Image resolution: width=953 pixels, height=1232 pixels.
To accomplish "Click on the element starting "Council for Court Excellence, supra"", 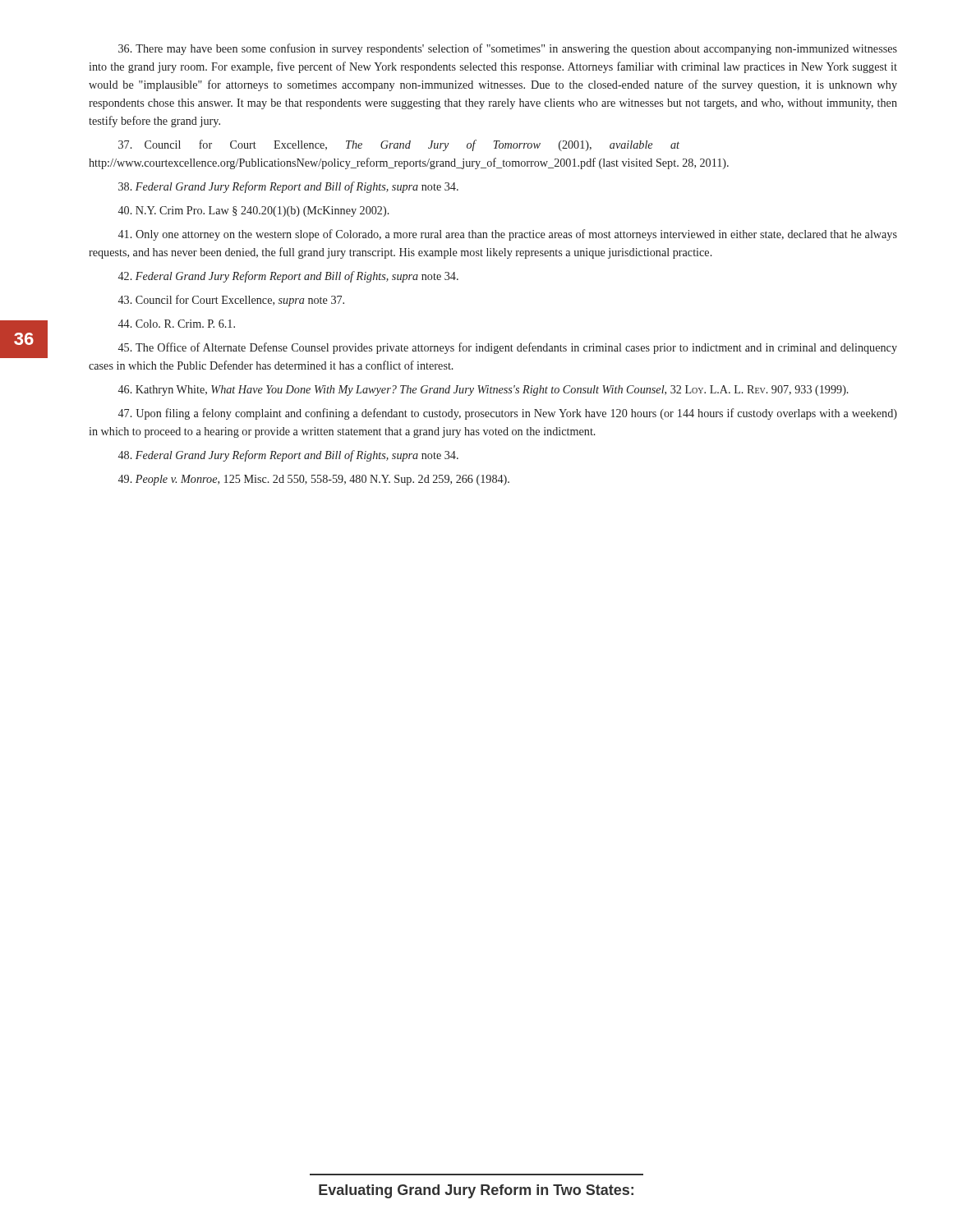I will (231, 301).
